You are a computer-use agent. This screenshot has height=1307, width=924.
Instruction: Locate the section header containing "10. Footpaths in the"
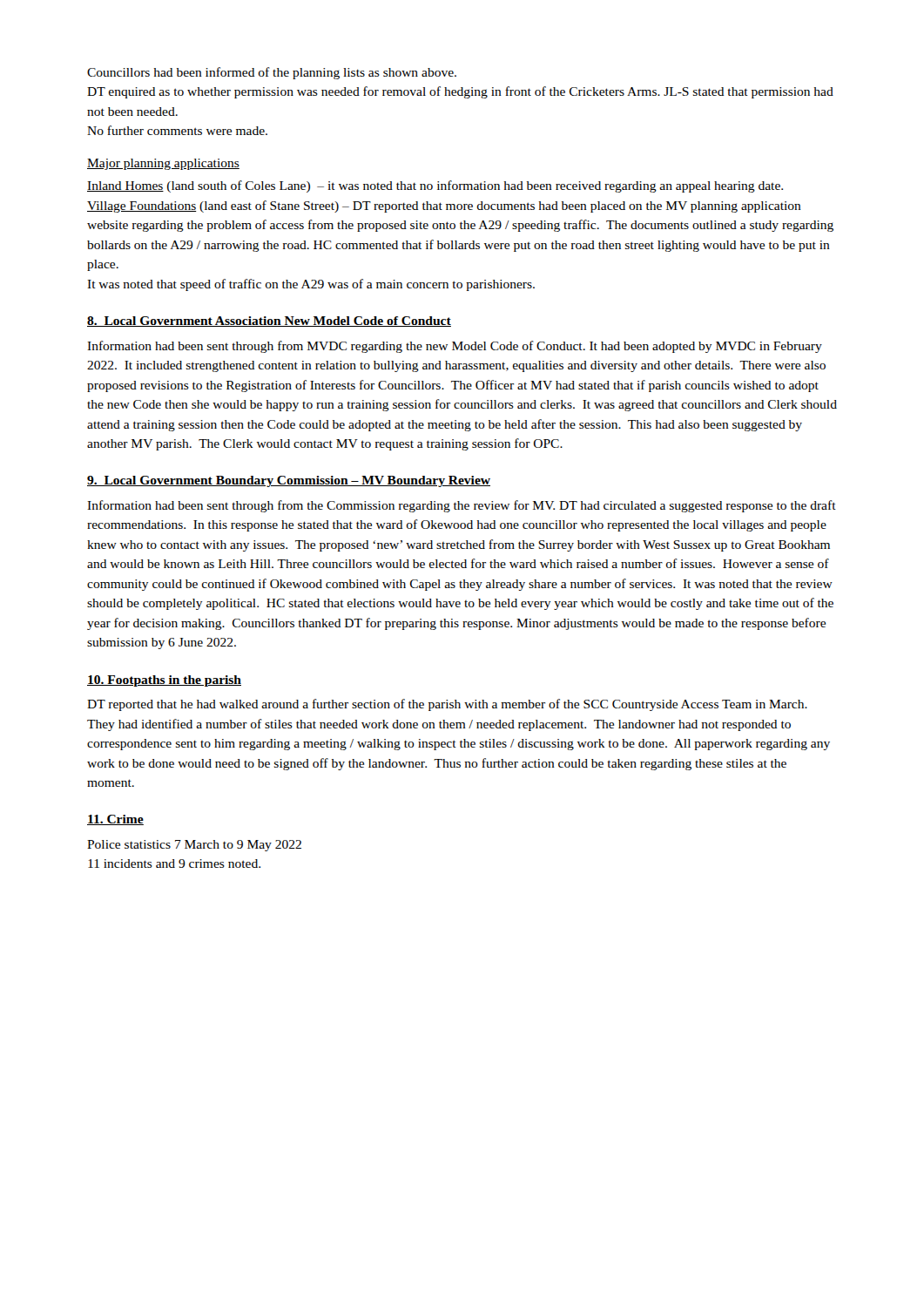[x=164, y=679]
